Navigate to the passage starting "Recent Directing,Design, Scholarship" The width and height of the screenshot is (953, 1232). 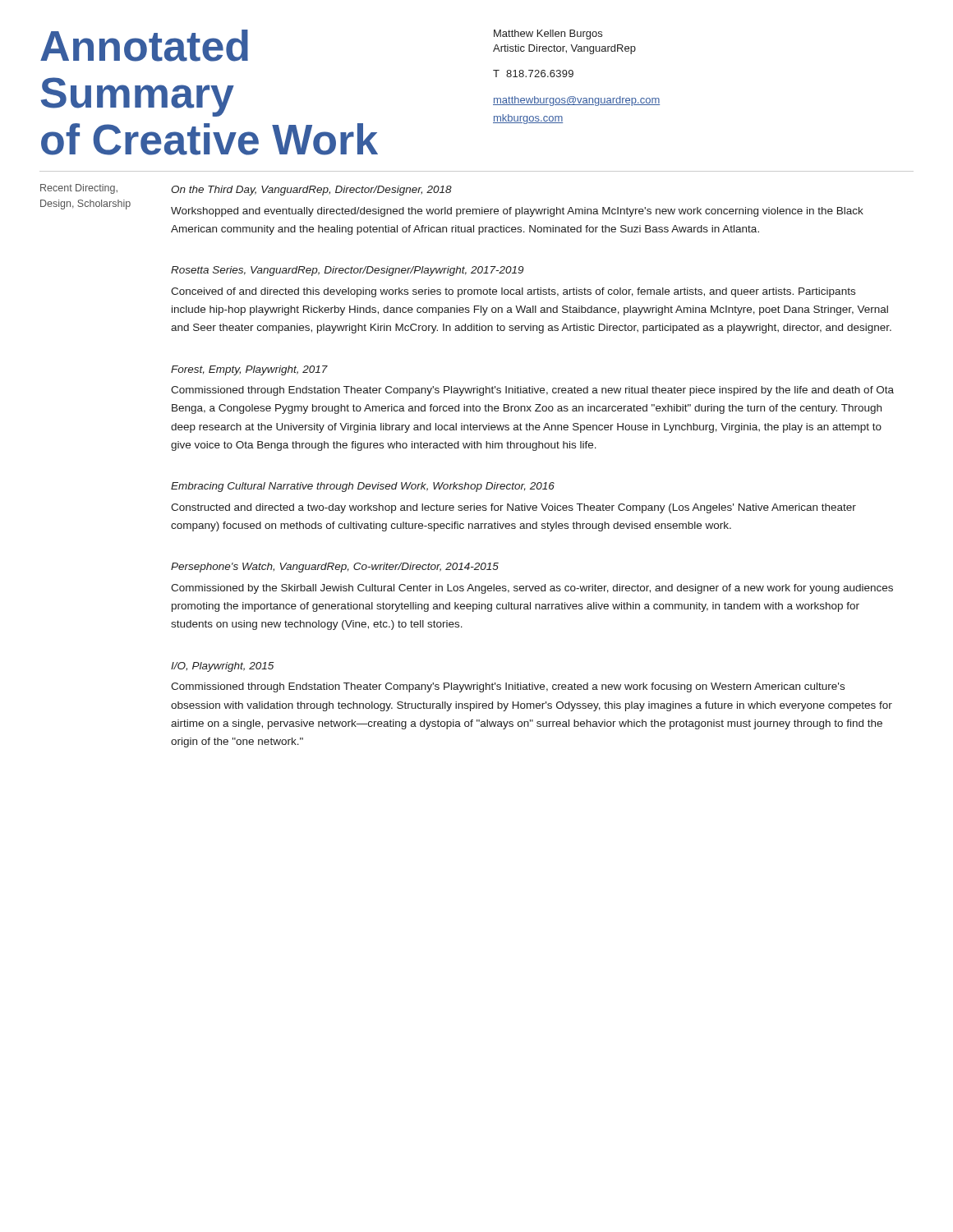(85, 196)
